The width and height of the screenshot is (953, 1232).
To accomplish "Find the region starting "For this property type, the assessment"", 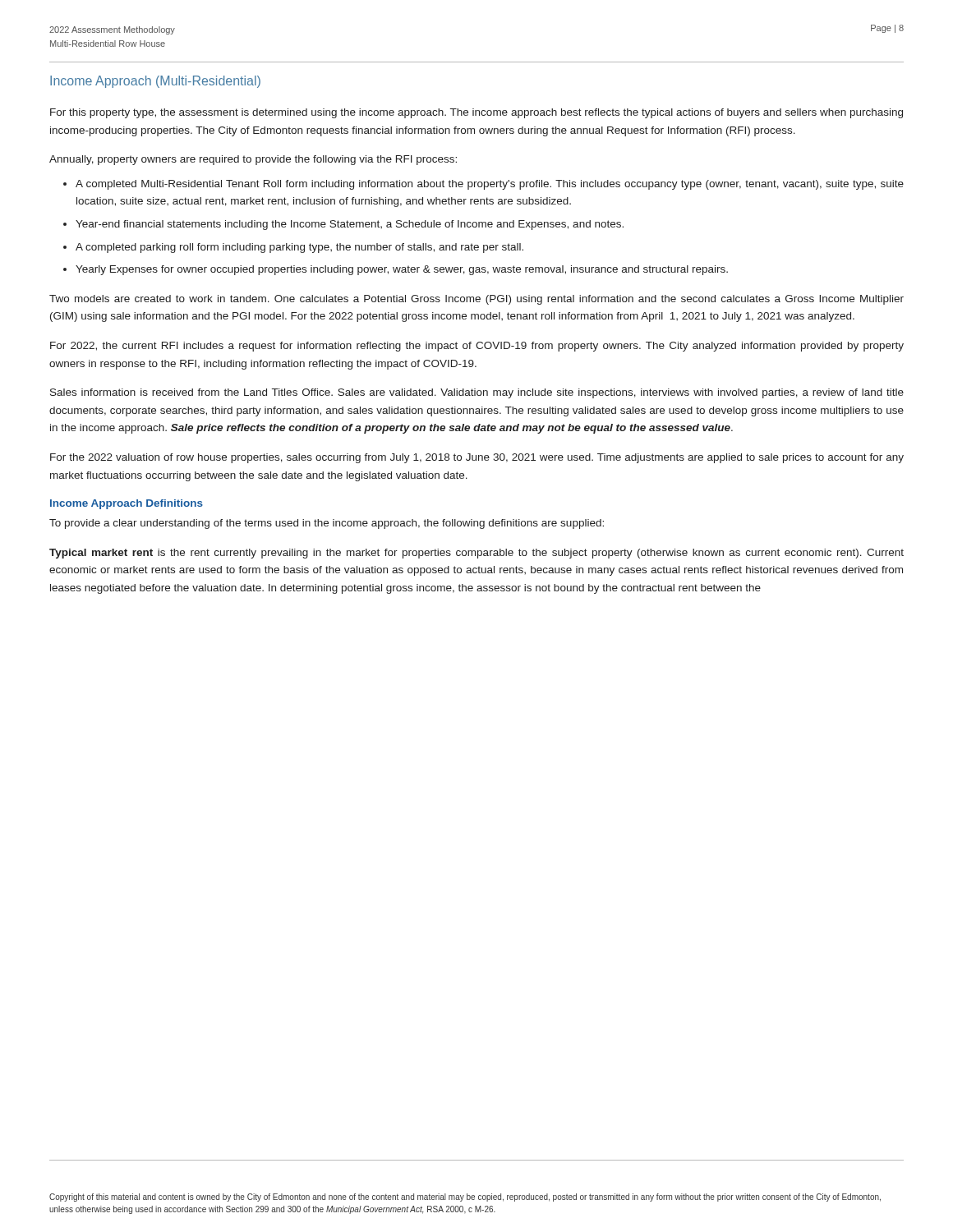I will pos(476,121).
